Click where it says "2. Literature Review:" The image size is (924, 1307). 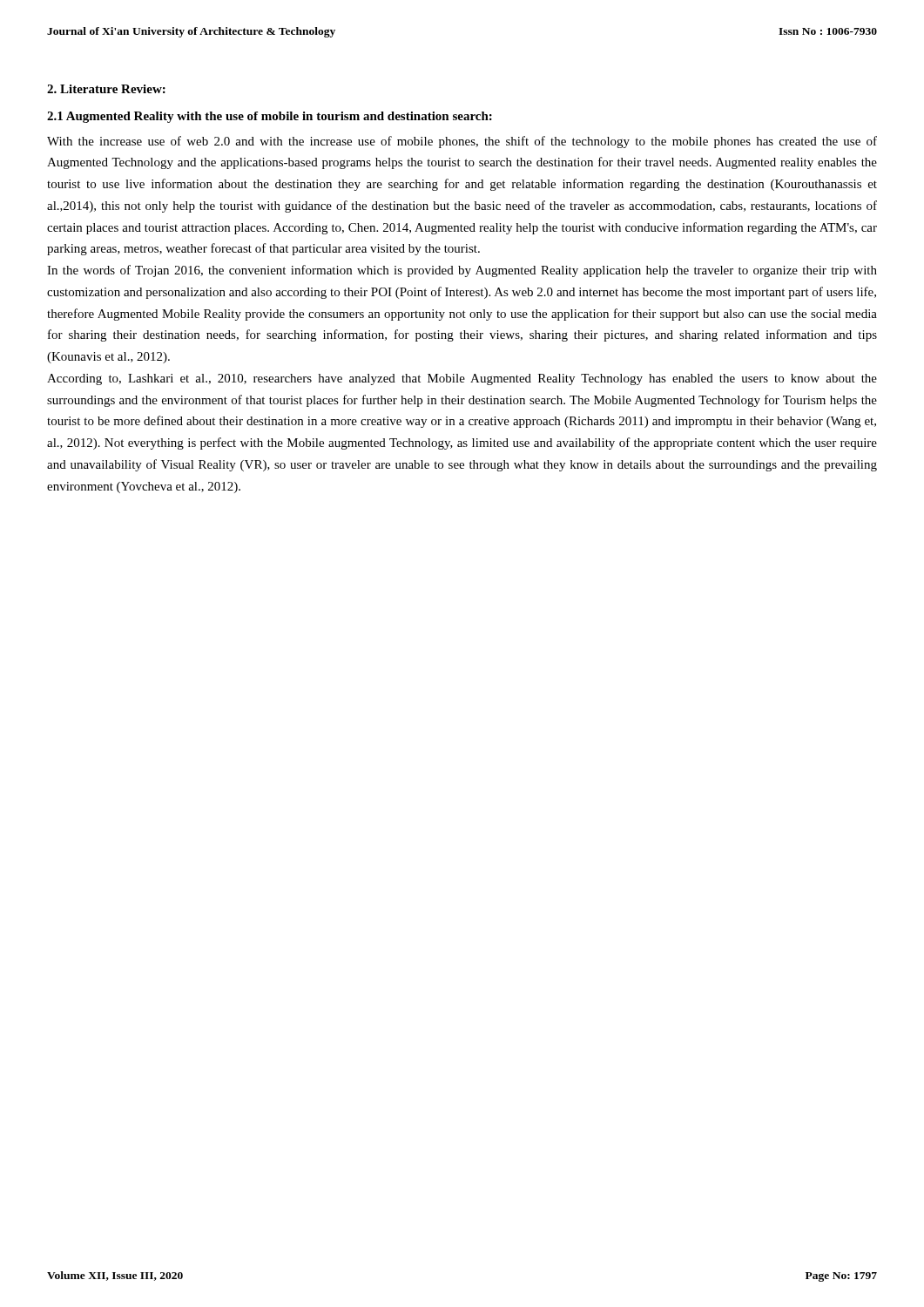tap(107, 89)
